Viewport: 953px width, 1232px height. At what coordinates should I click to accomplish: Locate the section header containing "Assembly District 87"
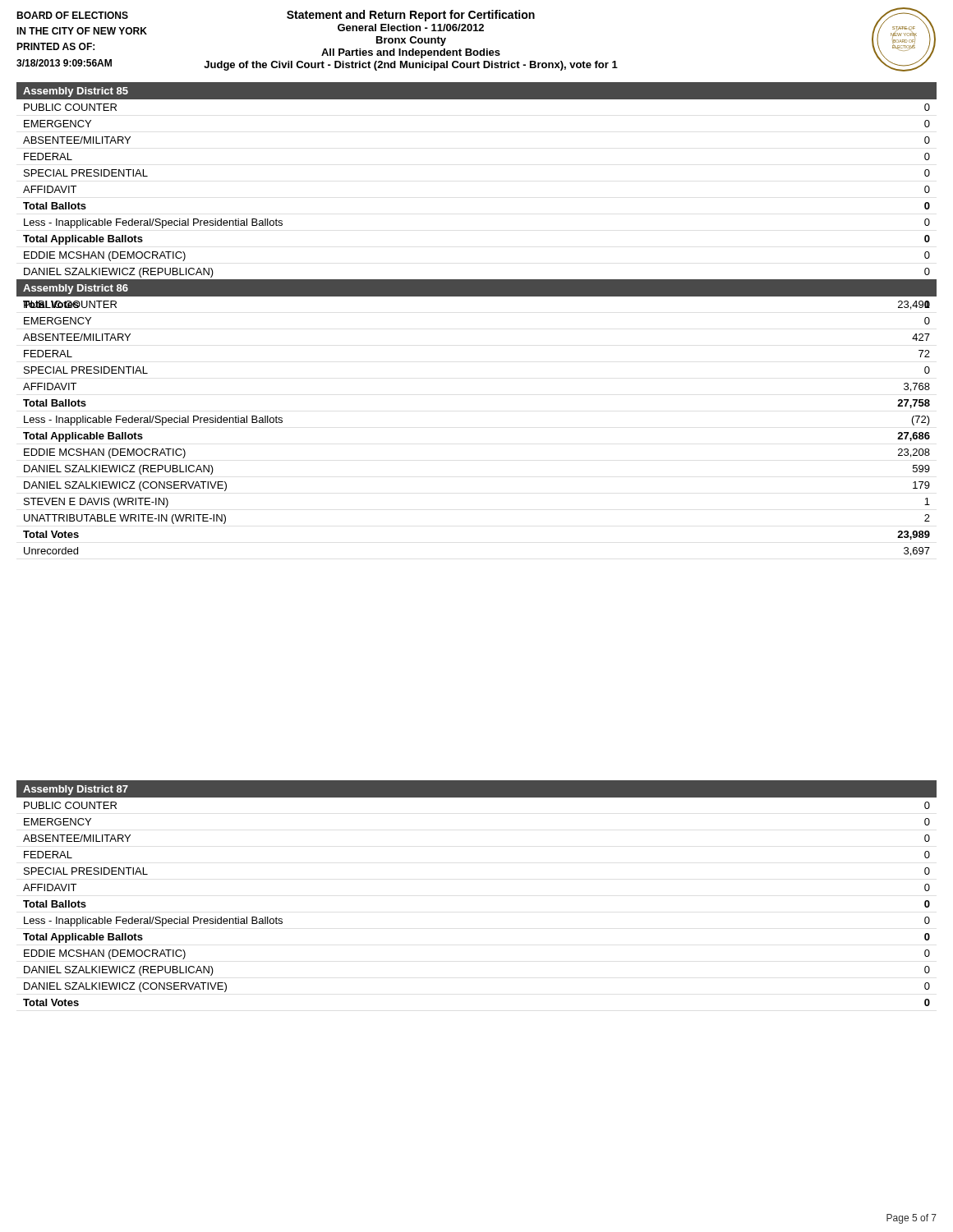[x=76, y=789]
